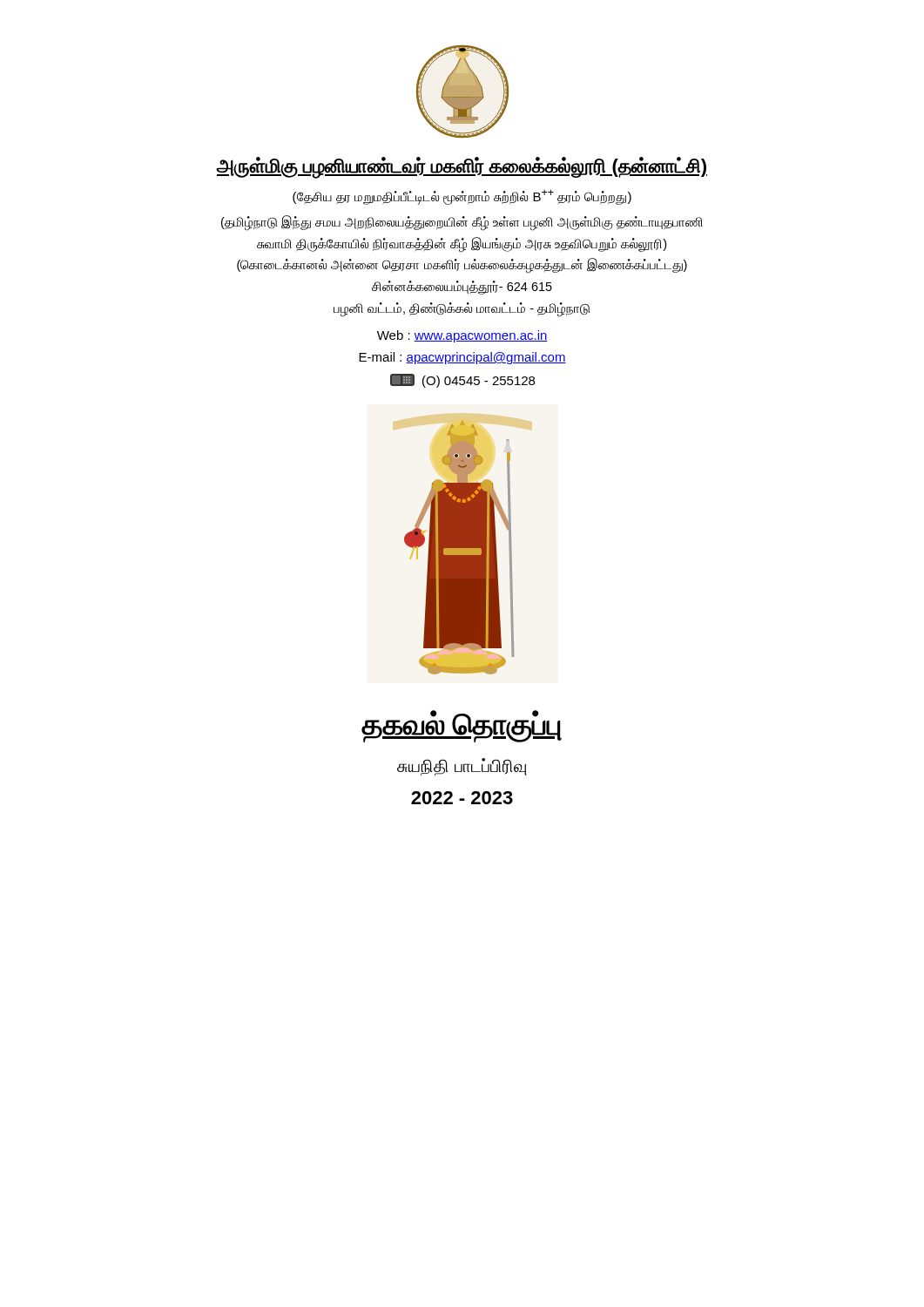Click on the photo
The image size is (924, 1307).
coord(462,544)
